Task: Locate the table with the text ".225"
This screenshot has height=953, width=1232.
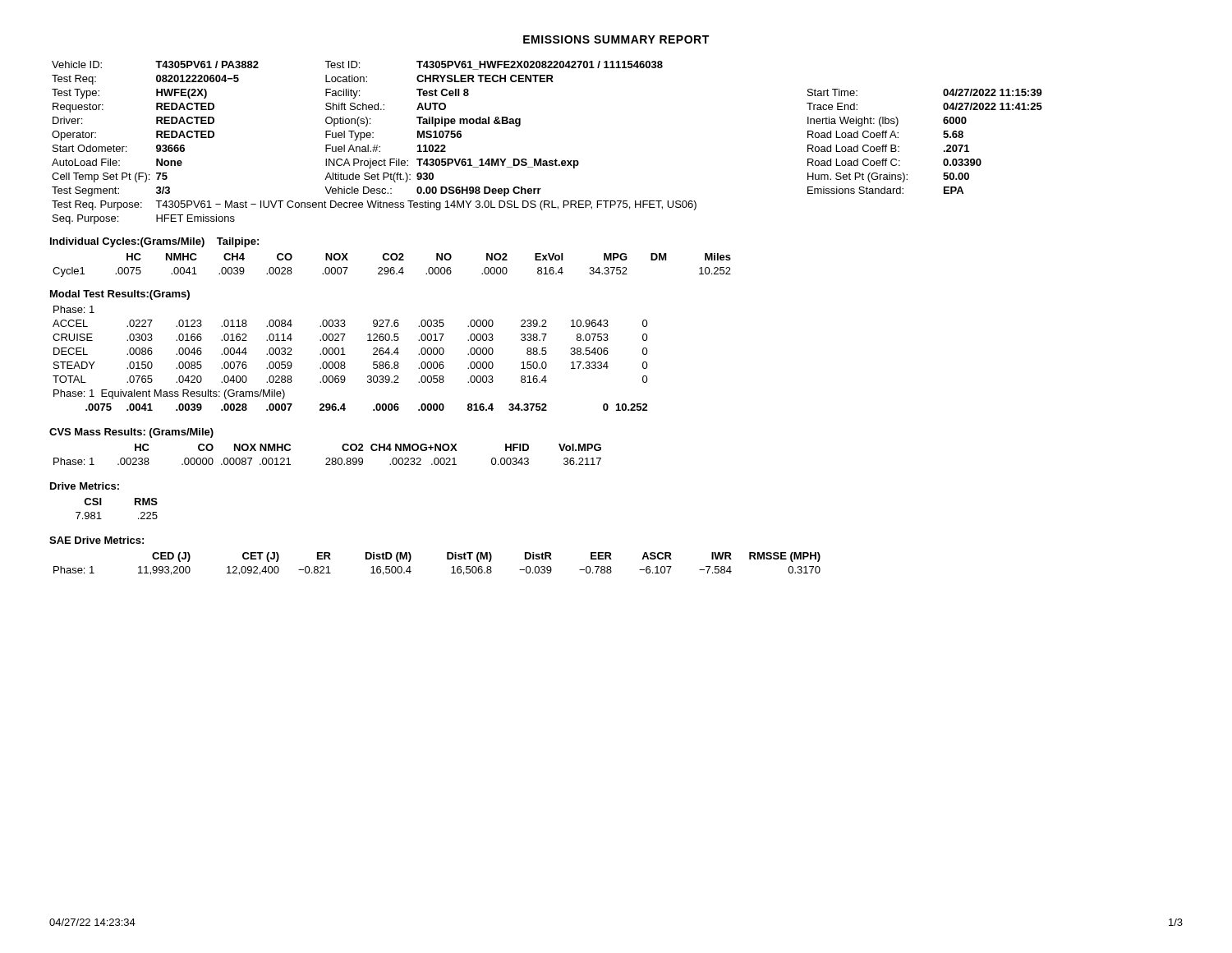Action: click(x=616, y=509)
